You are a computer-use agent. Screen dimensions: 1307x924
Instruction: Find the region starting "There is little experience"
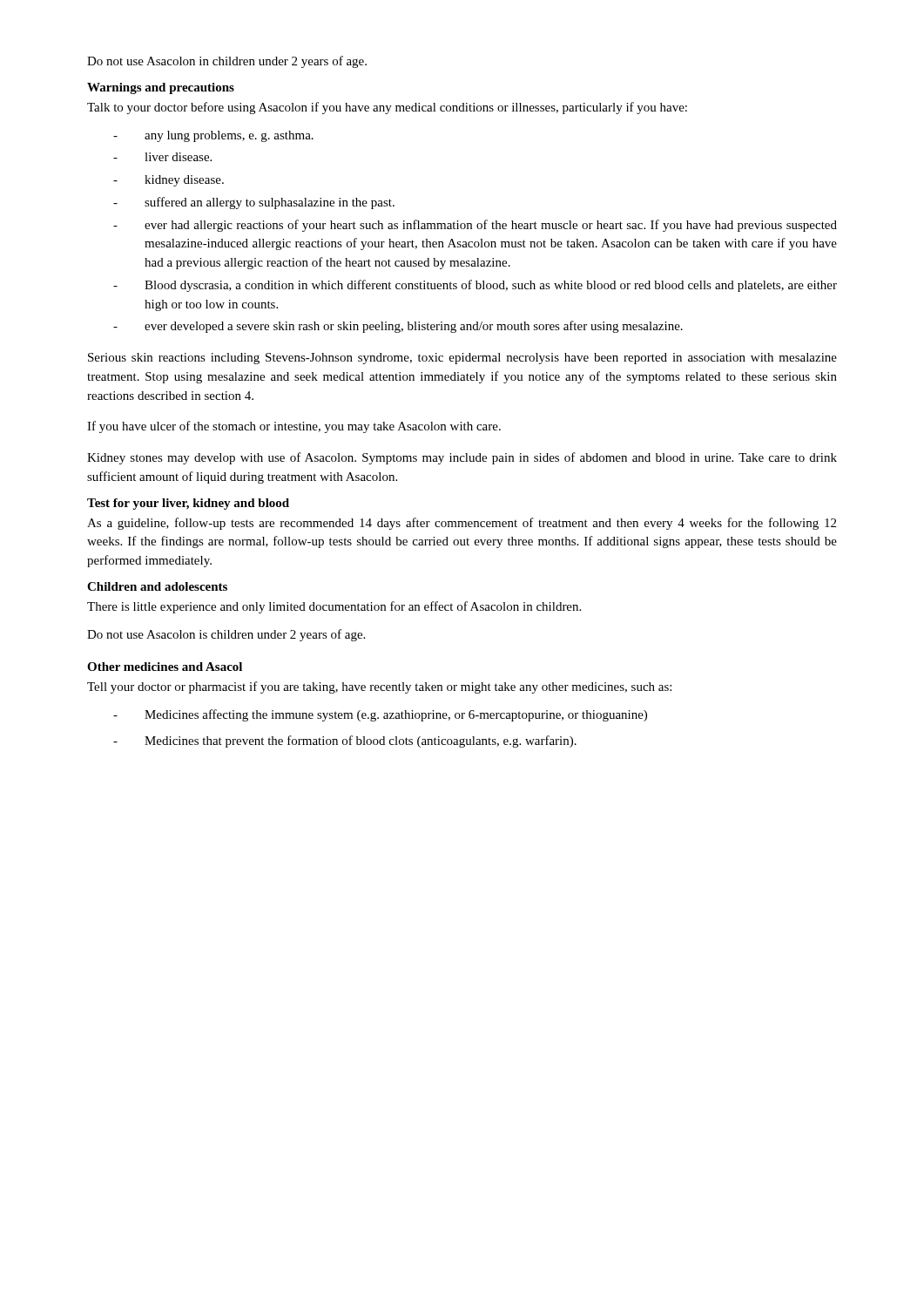click(335, 606)
